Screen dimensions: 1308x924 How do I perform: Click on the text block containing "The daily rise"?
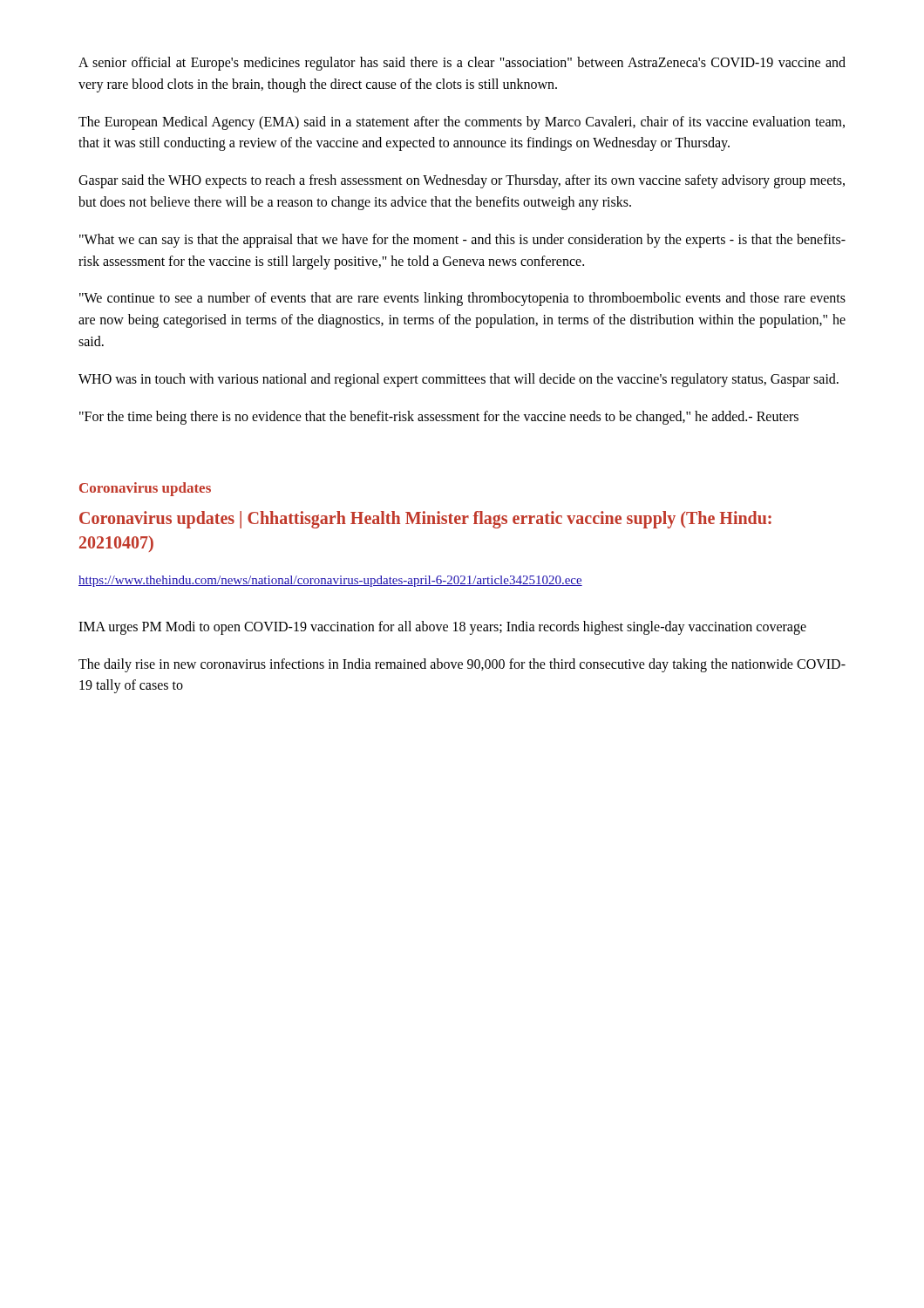[462, 675]
